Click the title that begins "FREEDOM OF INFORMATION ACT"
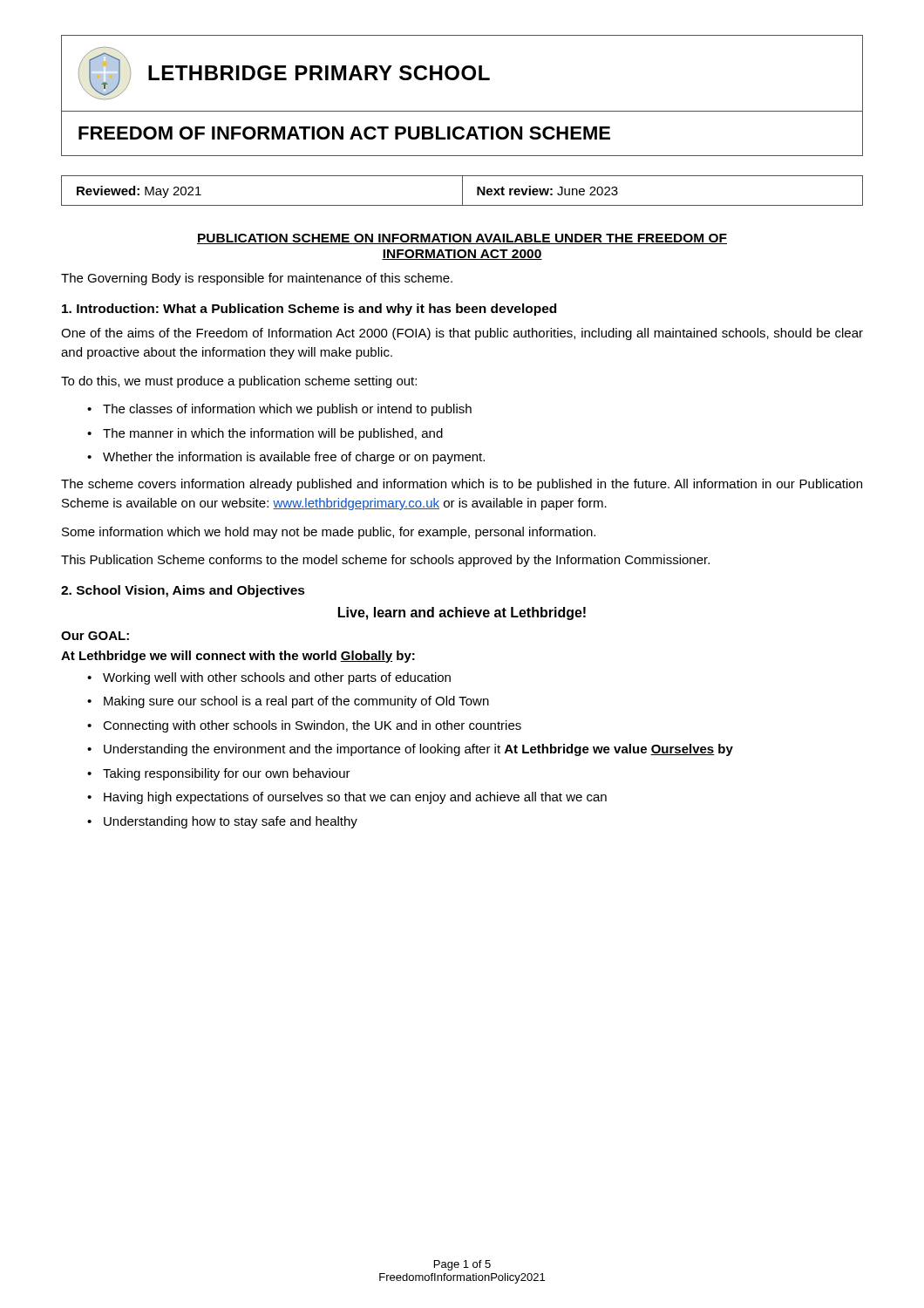 pos(344,133)
